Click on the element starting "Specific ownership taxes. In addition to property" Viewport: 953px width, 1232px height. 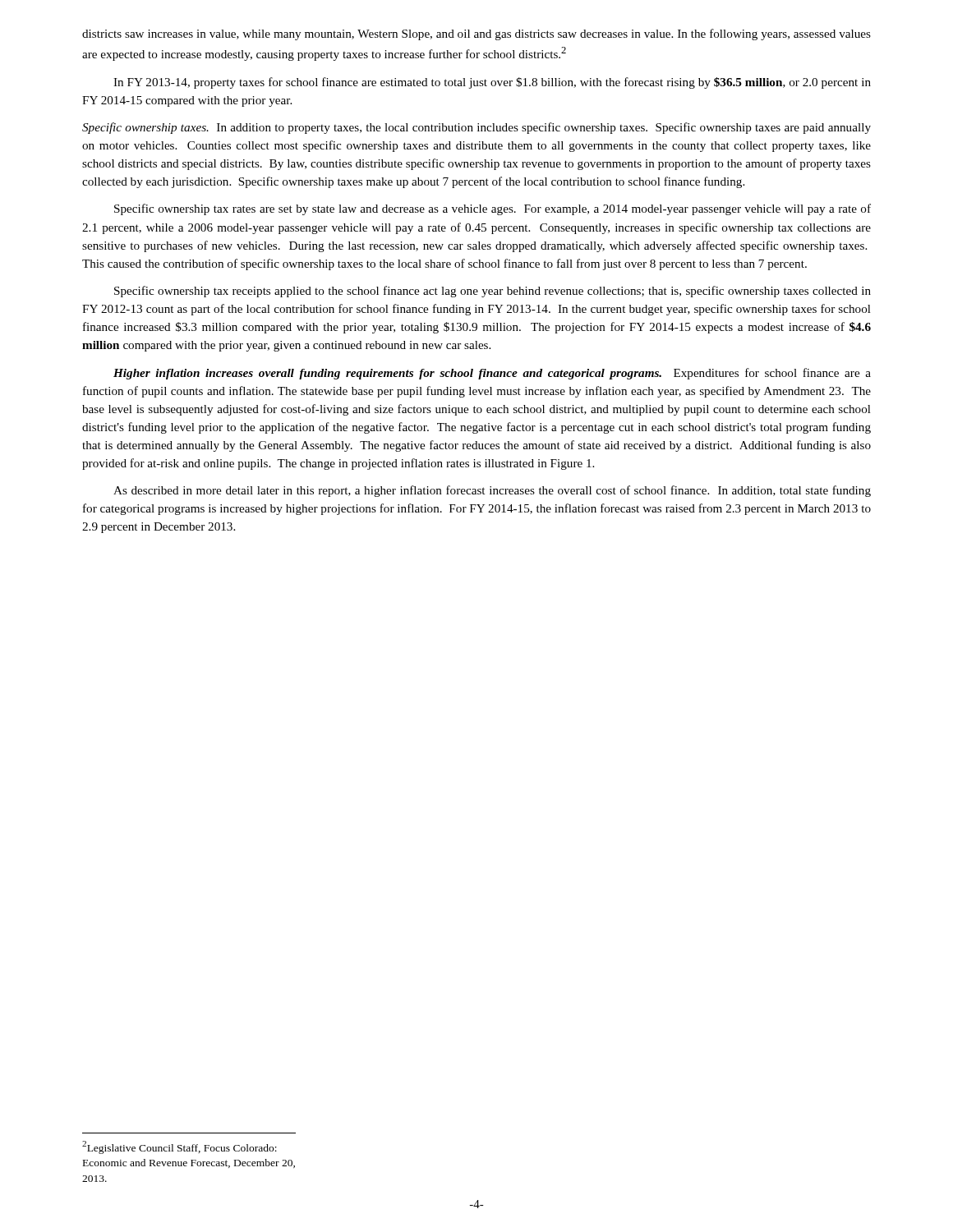[476, 154]
